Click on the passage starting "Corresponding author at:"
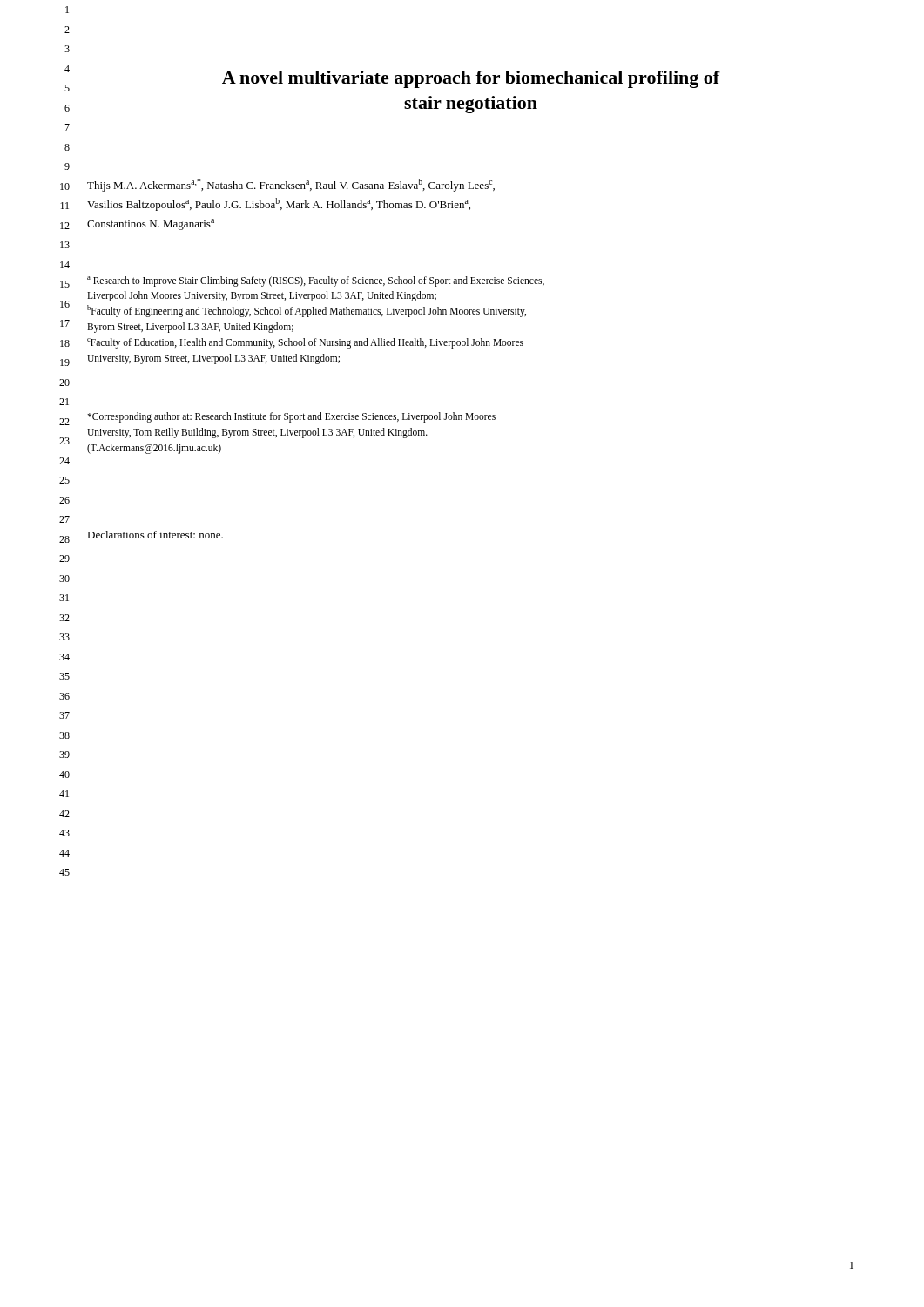This screenshot has height=1307, width=924. coord(291,417)
